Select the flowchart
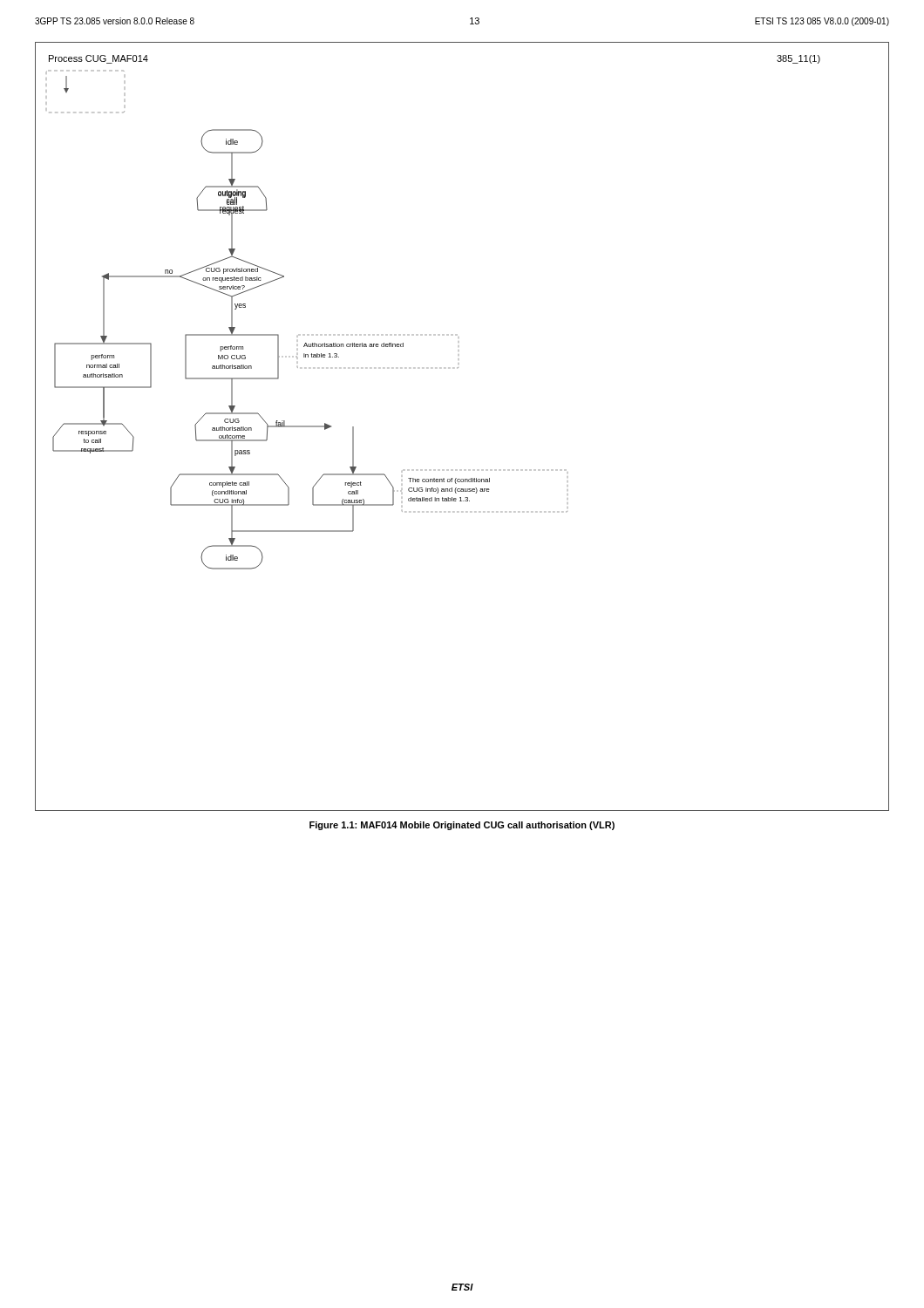This screenshot has width=924, height=1308. point(462,426)
